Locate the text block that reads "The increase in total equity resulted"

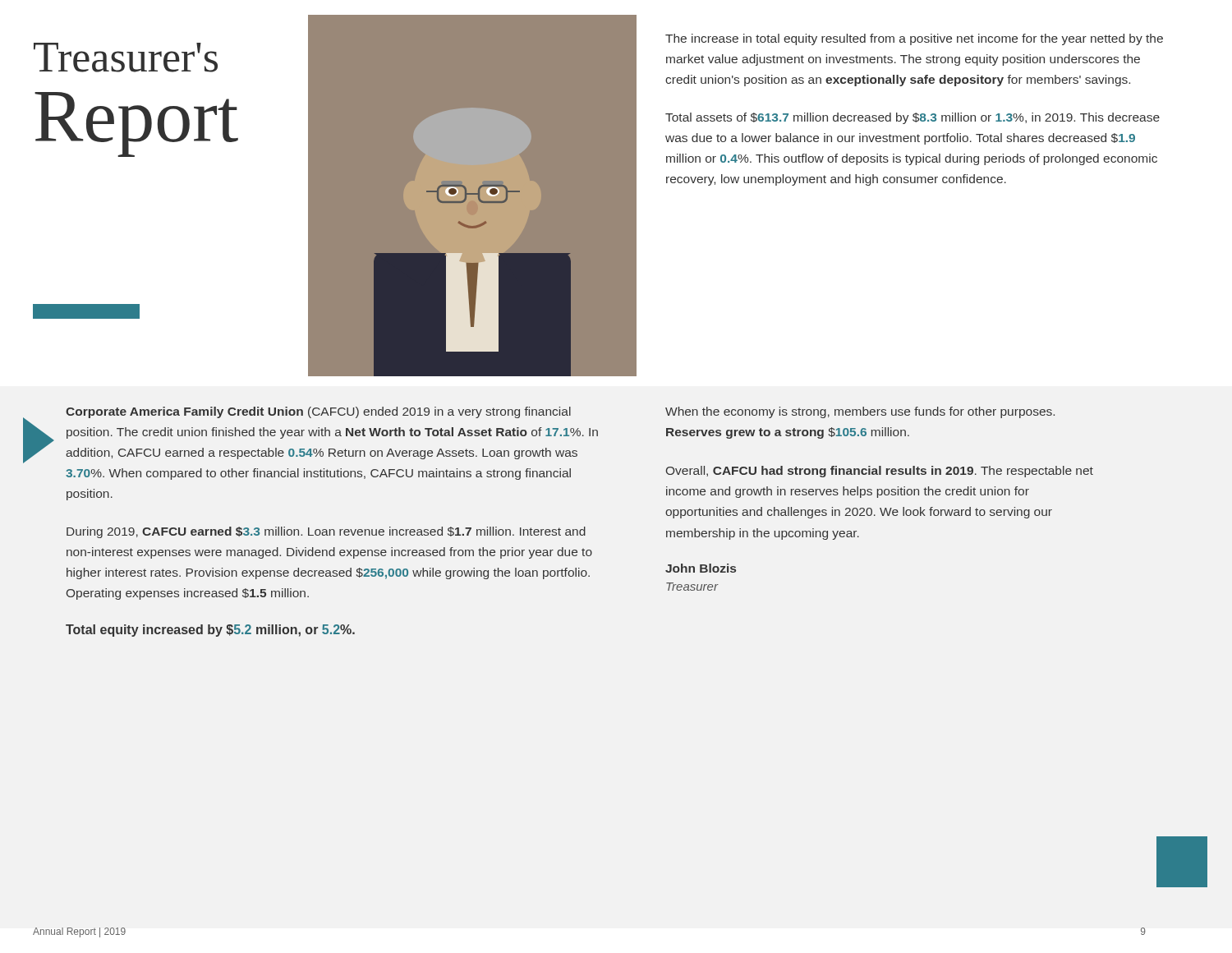pos(920,109)
